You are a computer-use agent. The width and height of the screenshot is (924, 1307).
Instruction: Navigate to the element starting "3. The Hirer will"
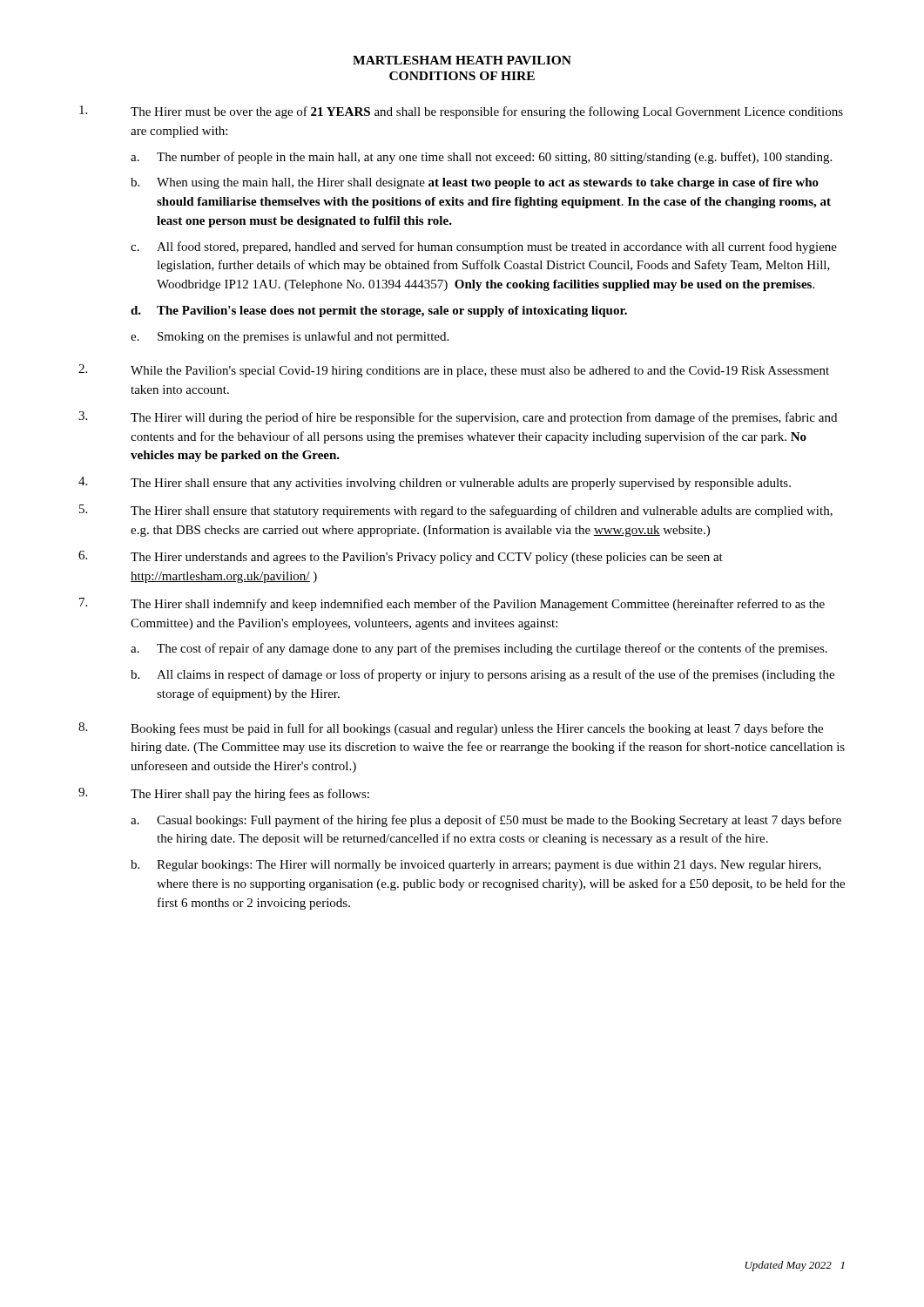pos(462,437)
